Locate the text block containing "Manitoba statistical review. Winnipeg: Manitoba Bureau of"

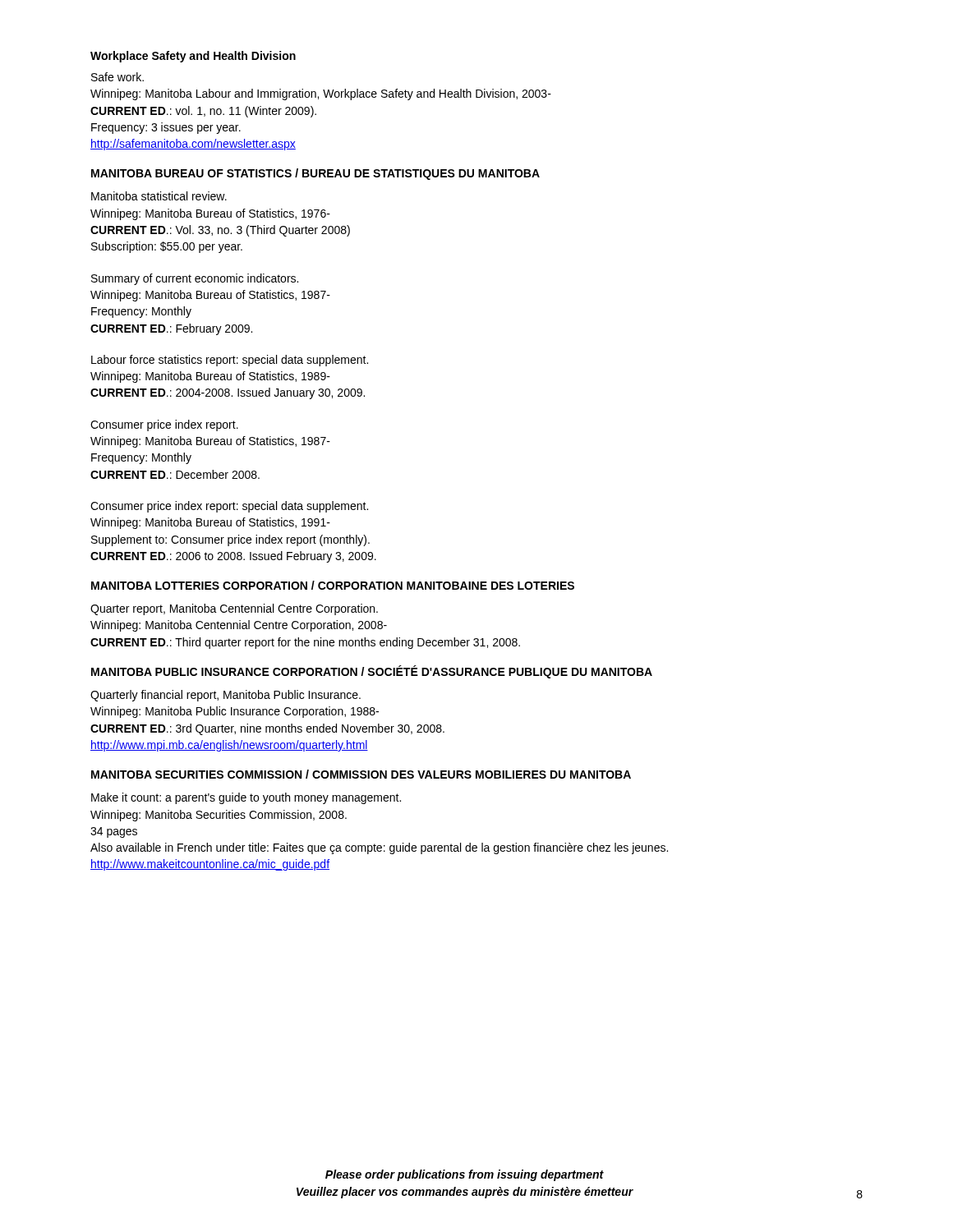pos(159,196)
